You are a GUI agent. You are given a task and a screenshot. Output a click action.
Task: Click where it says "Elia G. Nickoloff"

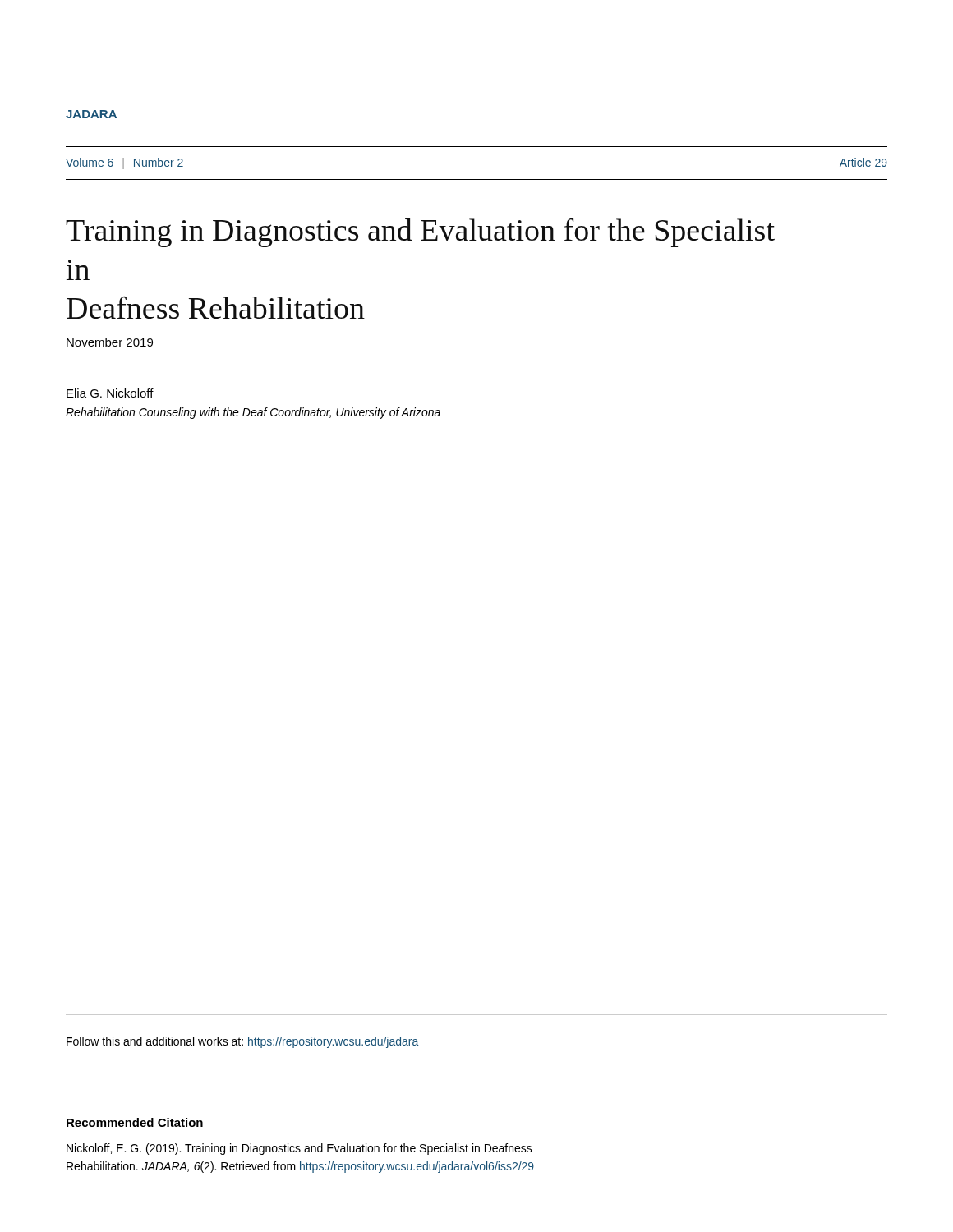[109, 393]
